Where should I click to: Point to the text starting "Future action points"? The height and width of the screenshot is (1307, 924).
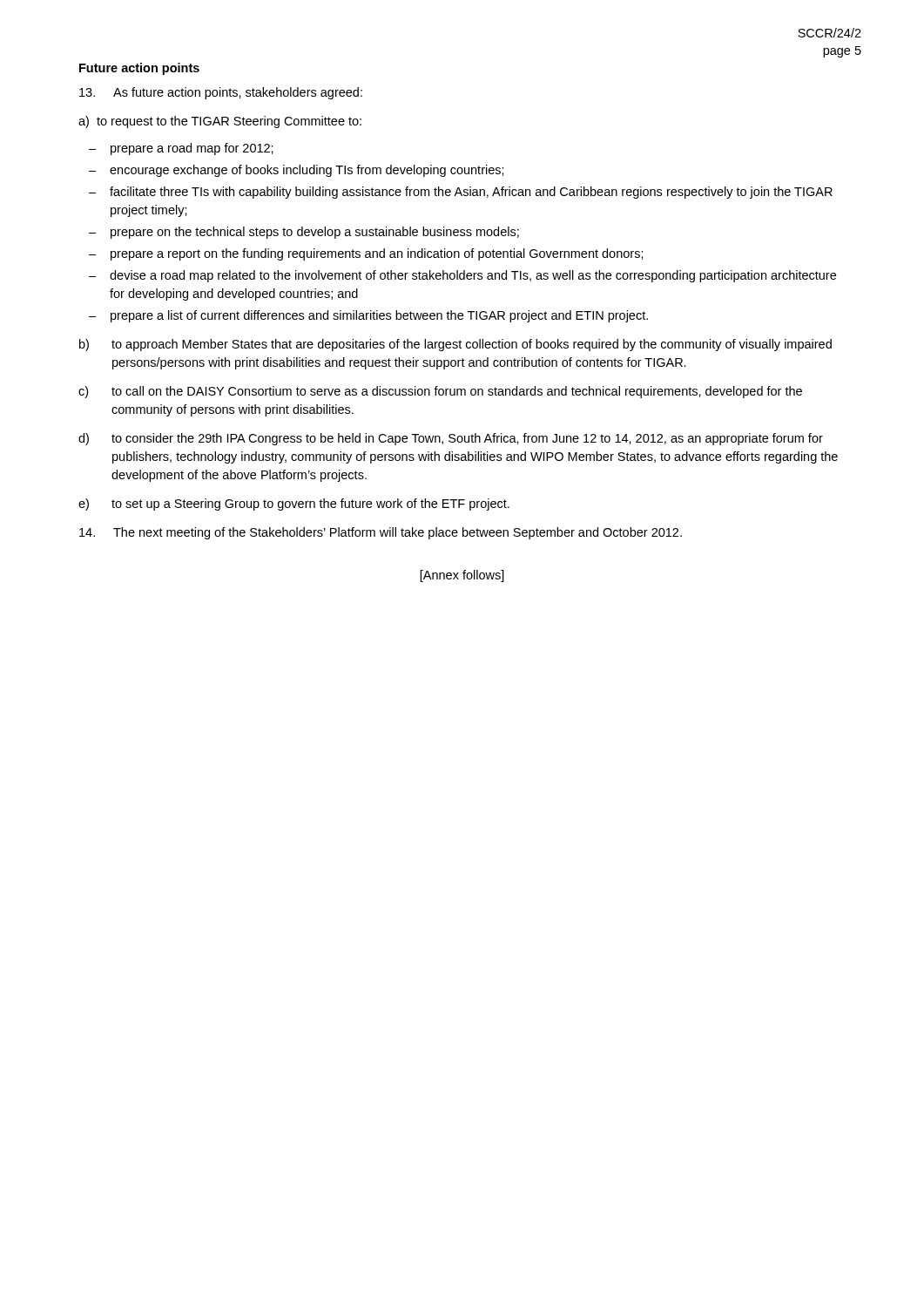tap(139, 68)
